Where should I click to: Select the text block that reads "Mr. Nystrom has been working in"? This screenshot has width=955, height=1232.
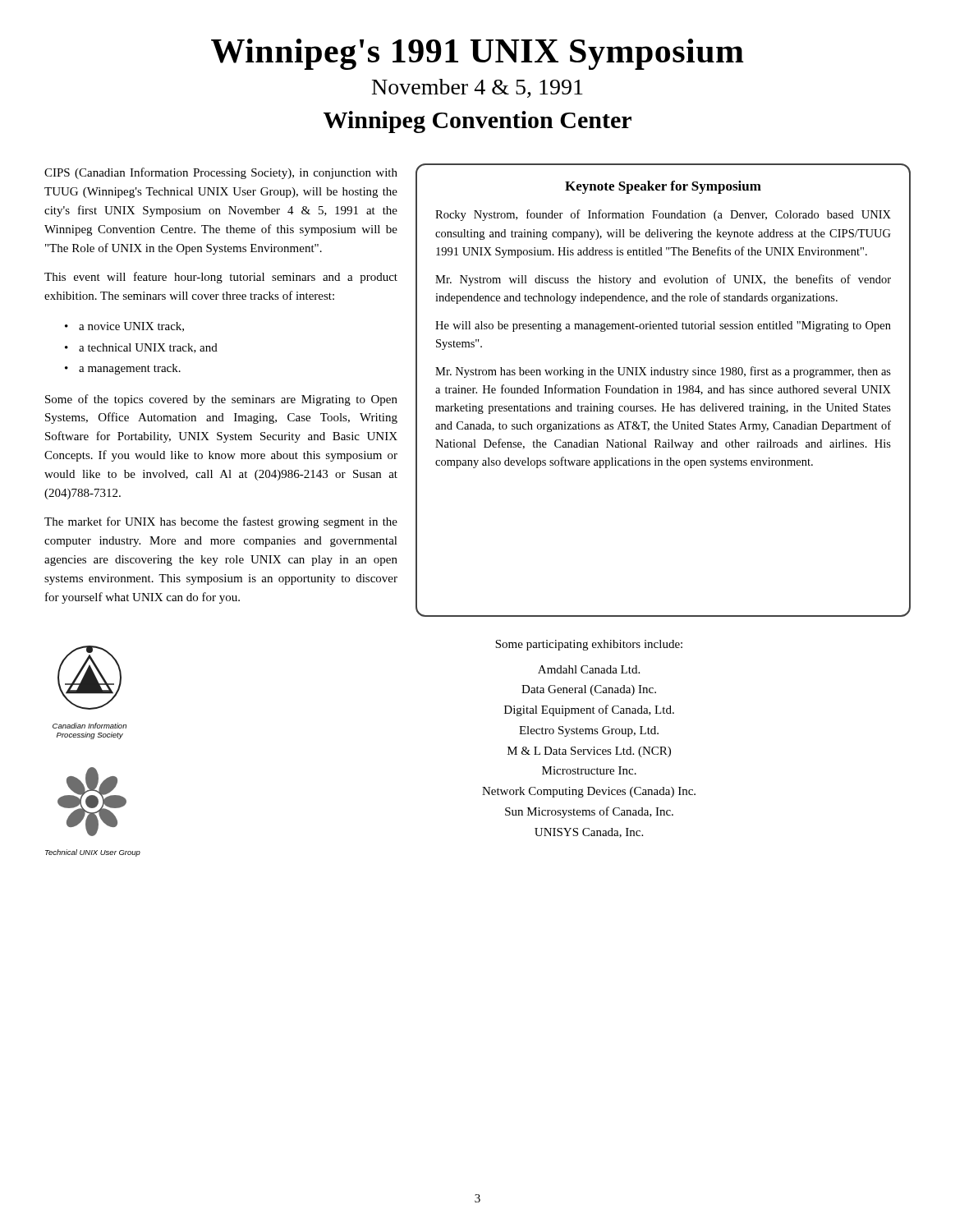[663, 416]
